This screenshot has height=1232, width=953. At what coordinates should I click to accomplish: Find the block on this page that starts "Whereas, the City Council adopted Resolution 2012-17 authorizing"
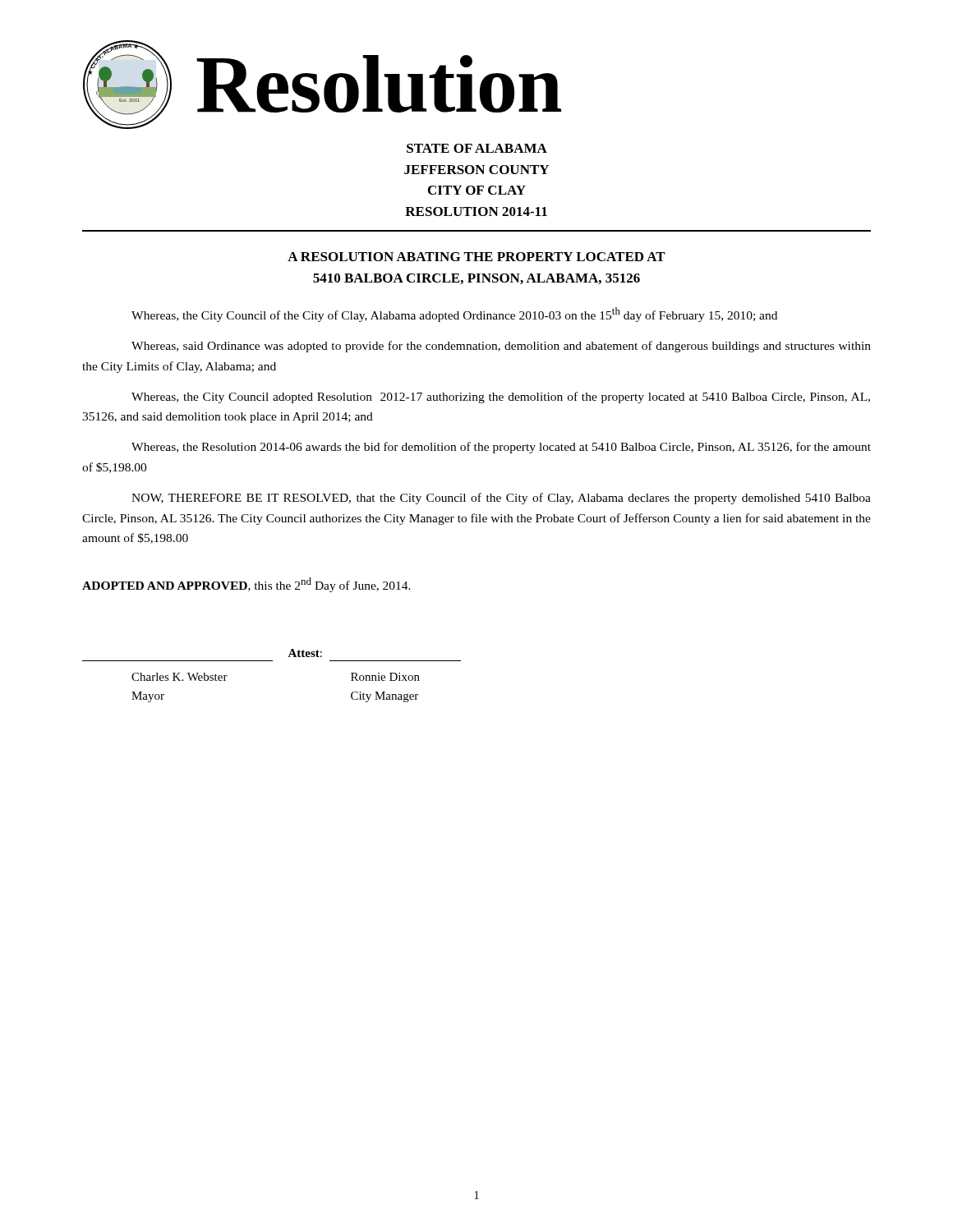pos(476,406)
